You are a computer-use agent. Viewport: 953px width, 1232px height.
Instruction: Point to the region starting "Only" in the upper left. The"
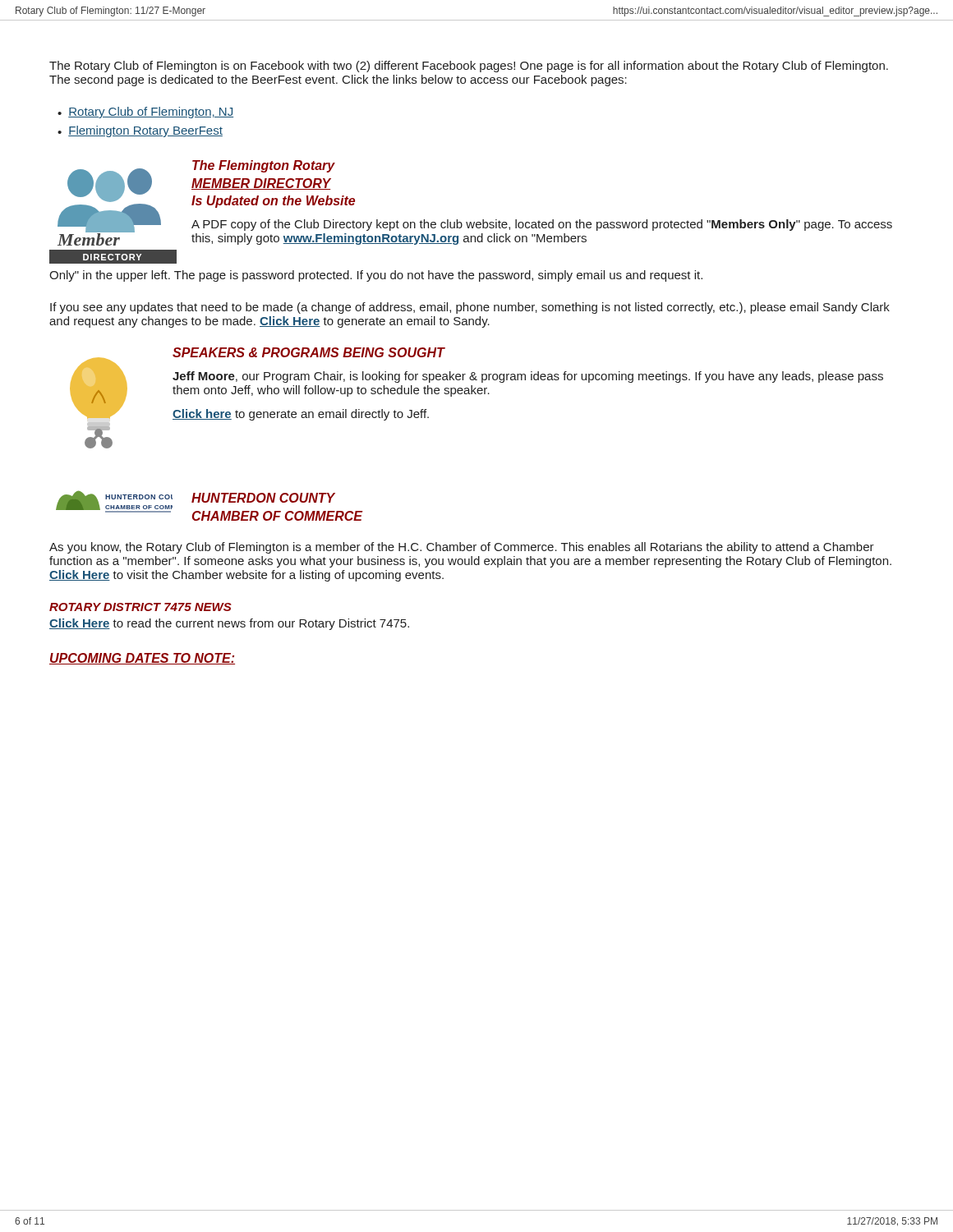pos(376,275)
